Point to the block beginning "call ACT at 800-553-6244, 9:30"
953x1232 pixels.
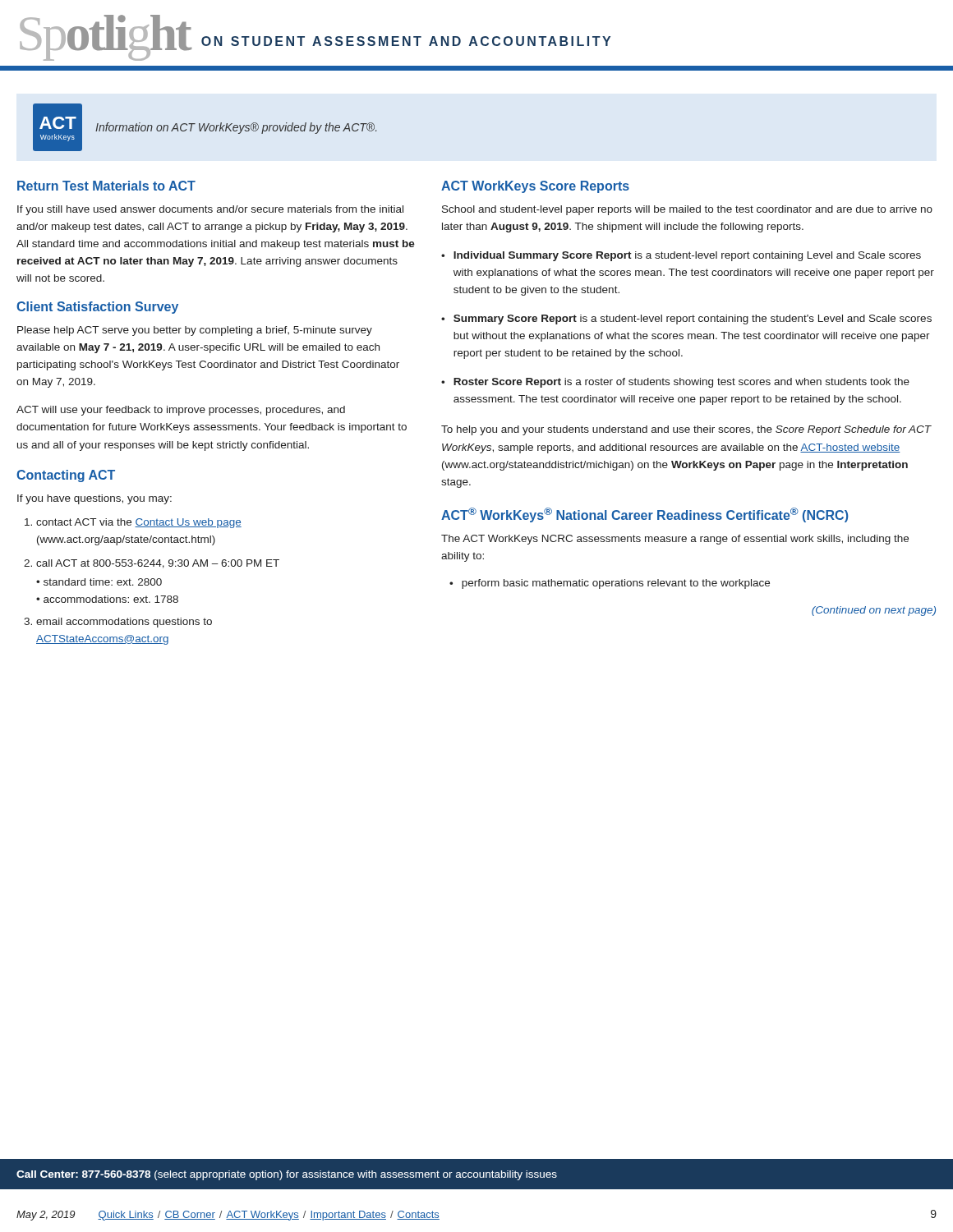click(158, 564)
